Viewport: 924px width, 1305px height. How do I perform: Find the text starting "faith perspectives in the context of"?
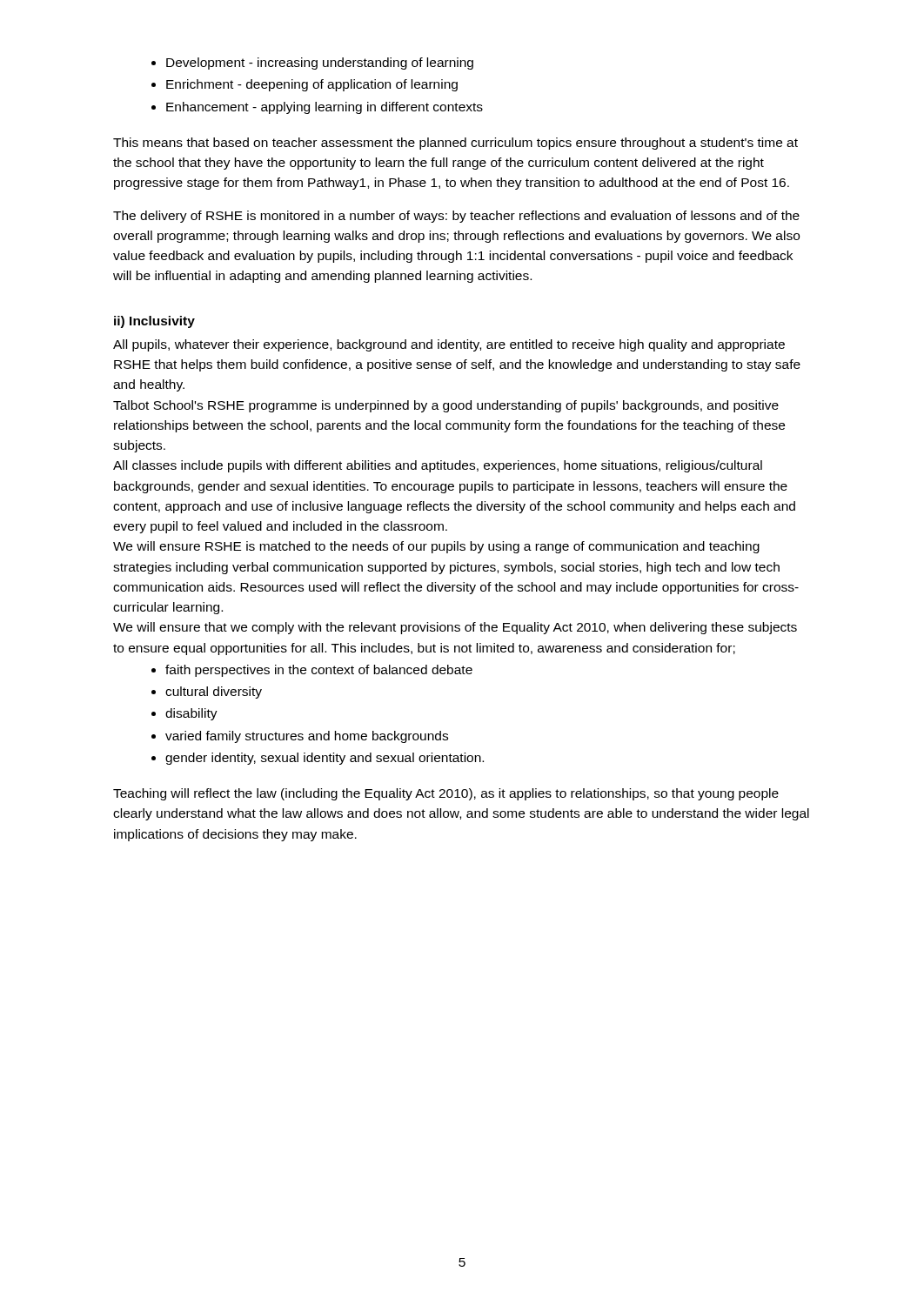pyautogui.click(x=319, y=669)
